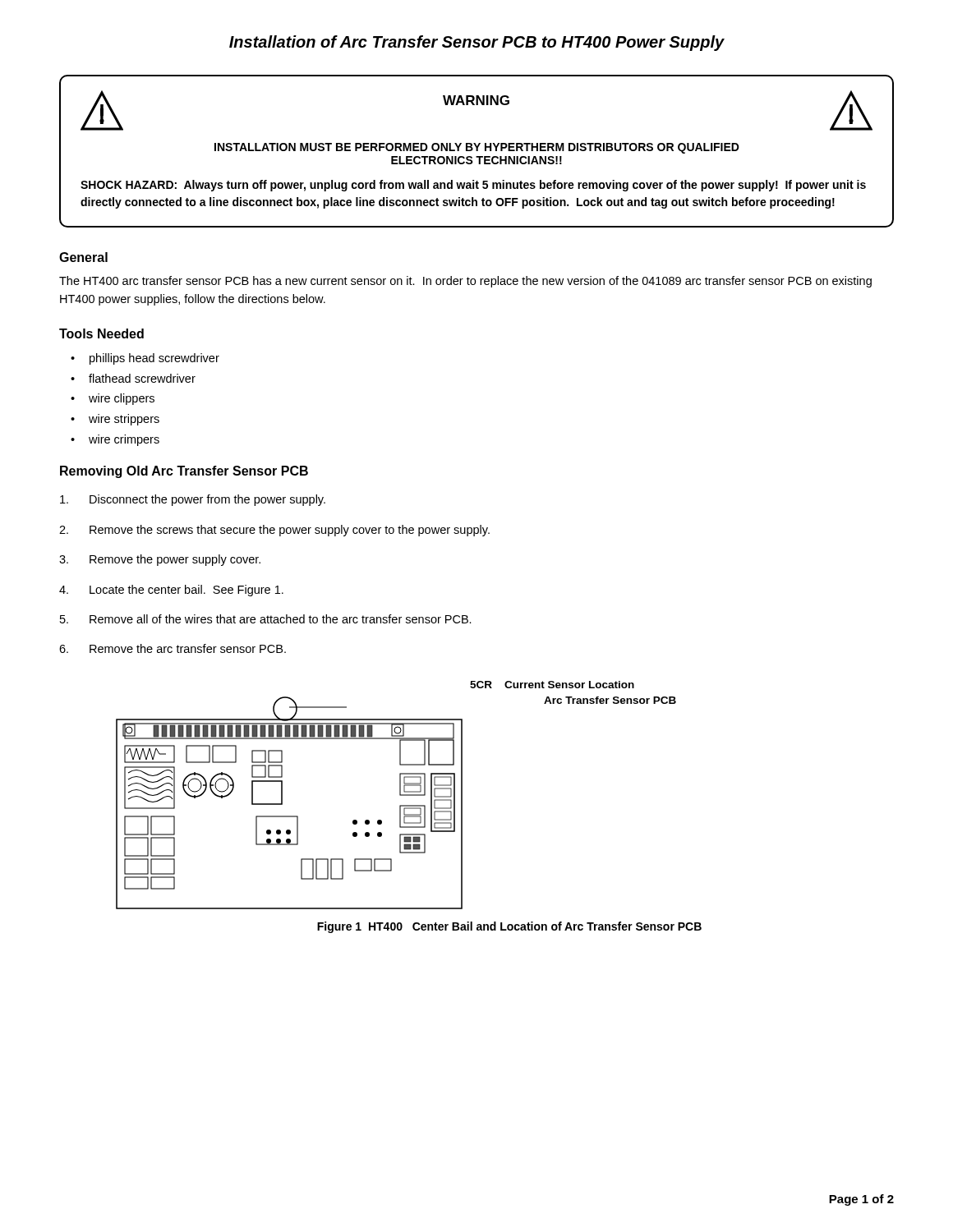Select the element starting "Disconnect the power from the power supply."

(x=193, y=500)
